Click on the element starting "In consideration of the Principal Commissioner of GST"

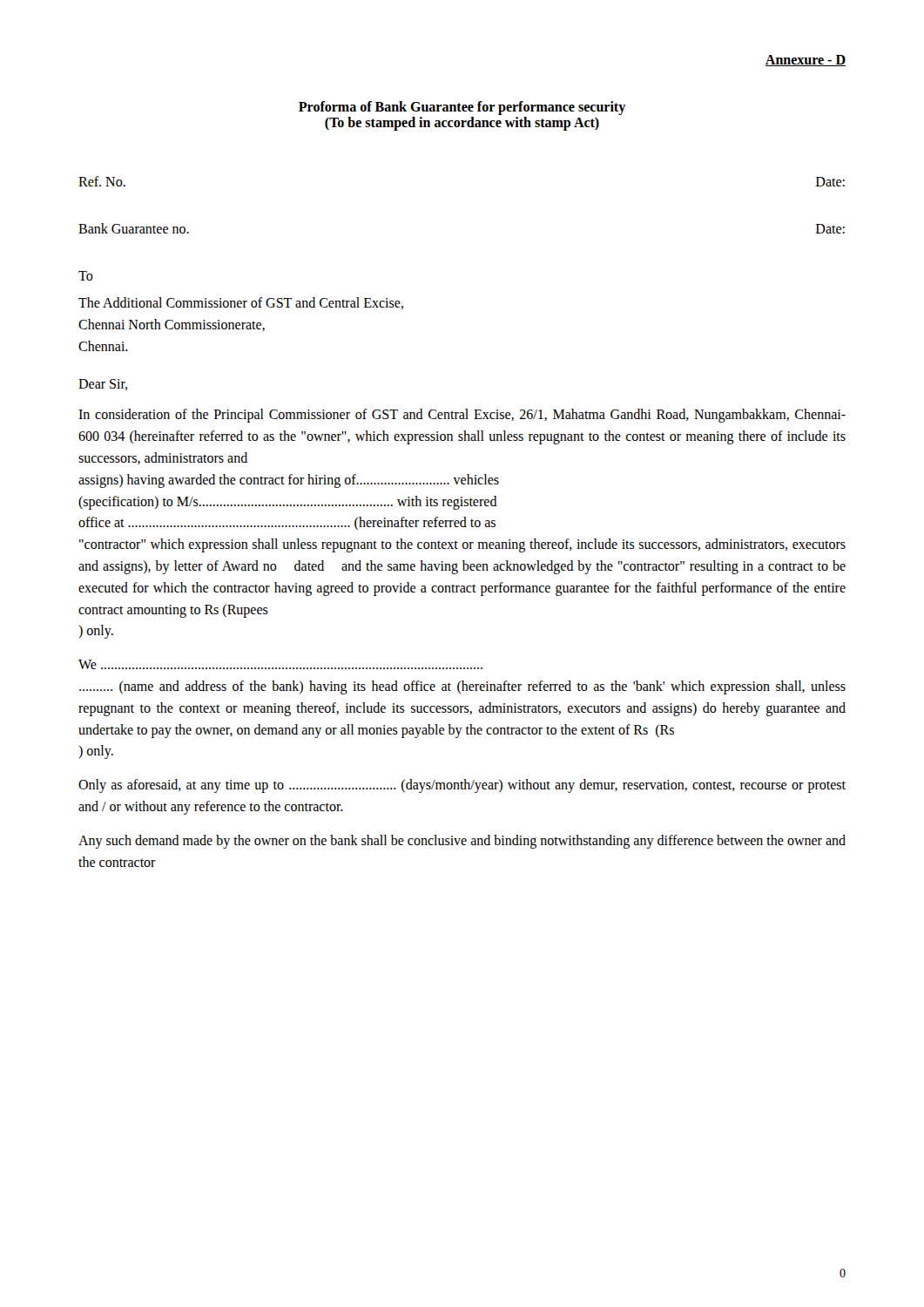click(462, 523)
